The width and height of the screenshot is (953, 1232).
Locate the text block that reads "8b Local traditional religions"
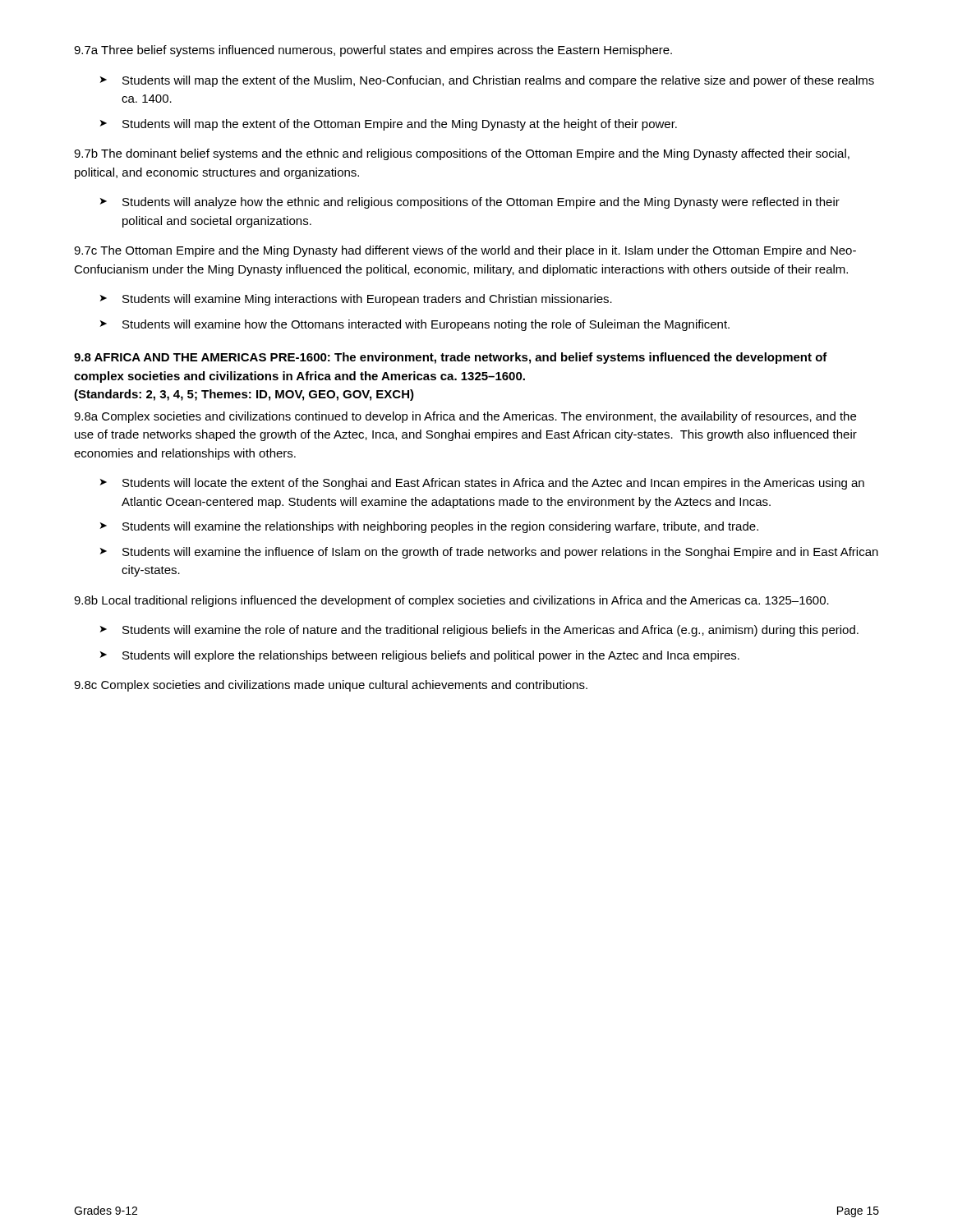coord(452,600)
